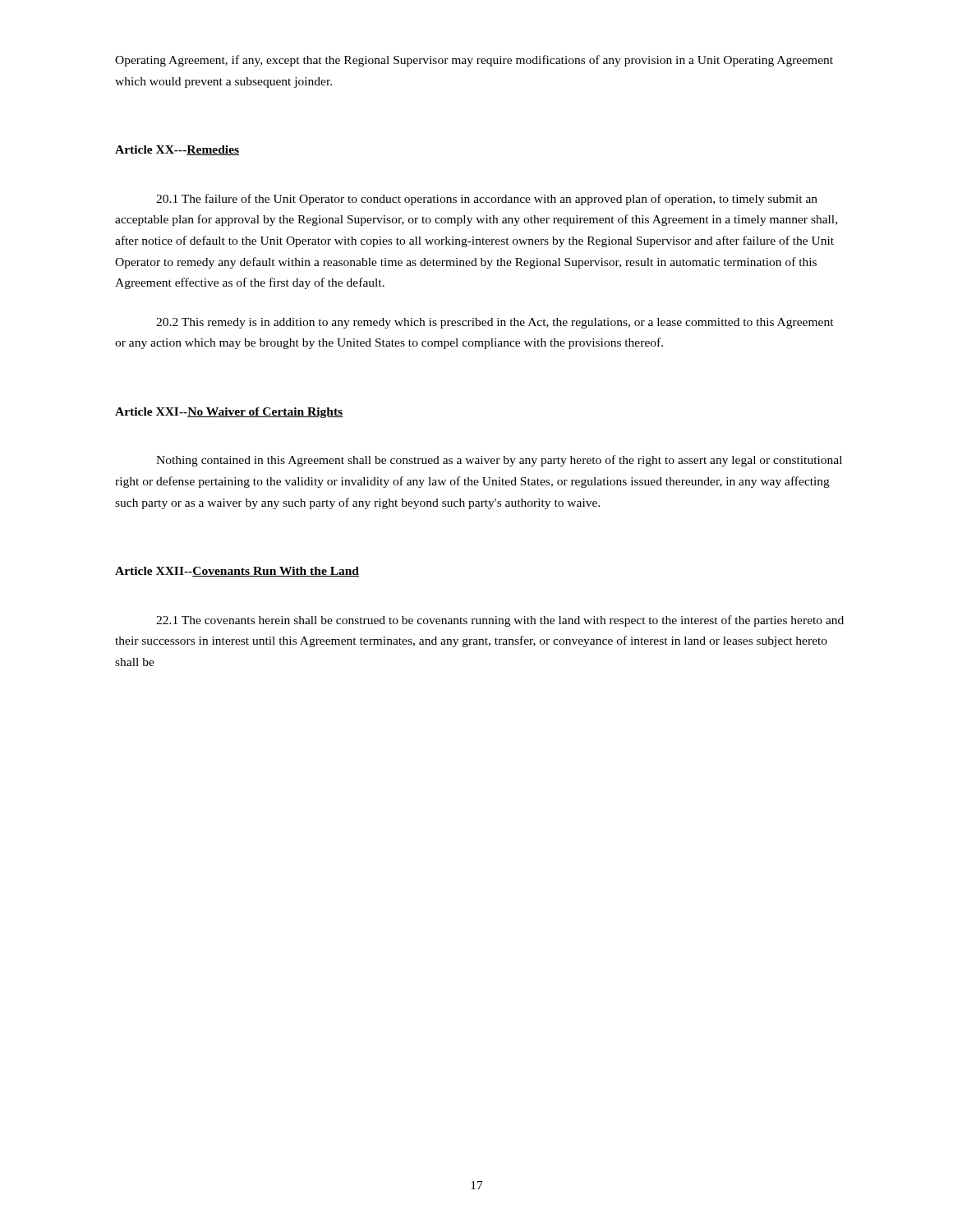Locate the block starting "1 The covenants herein shall be construed"
Image resolution: width=953 pixels, height=1232 pixels.
coord(480,641)
